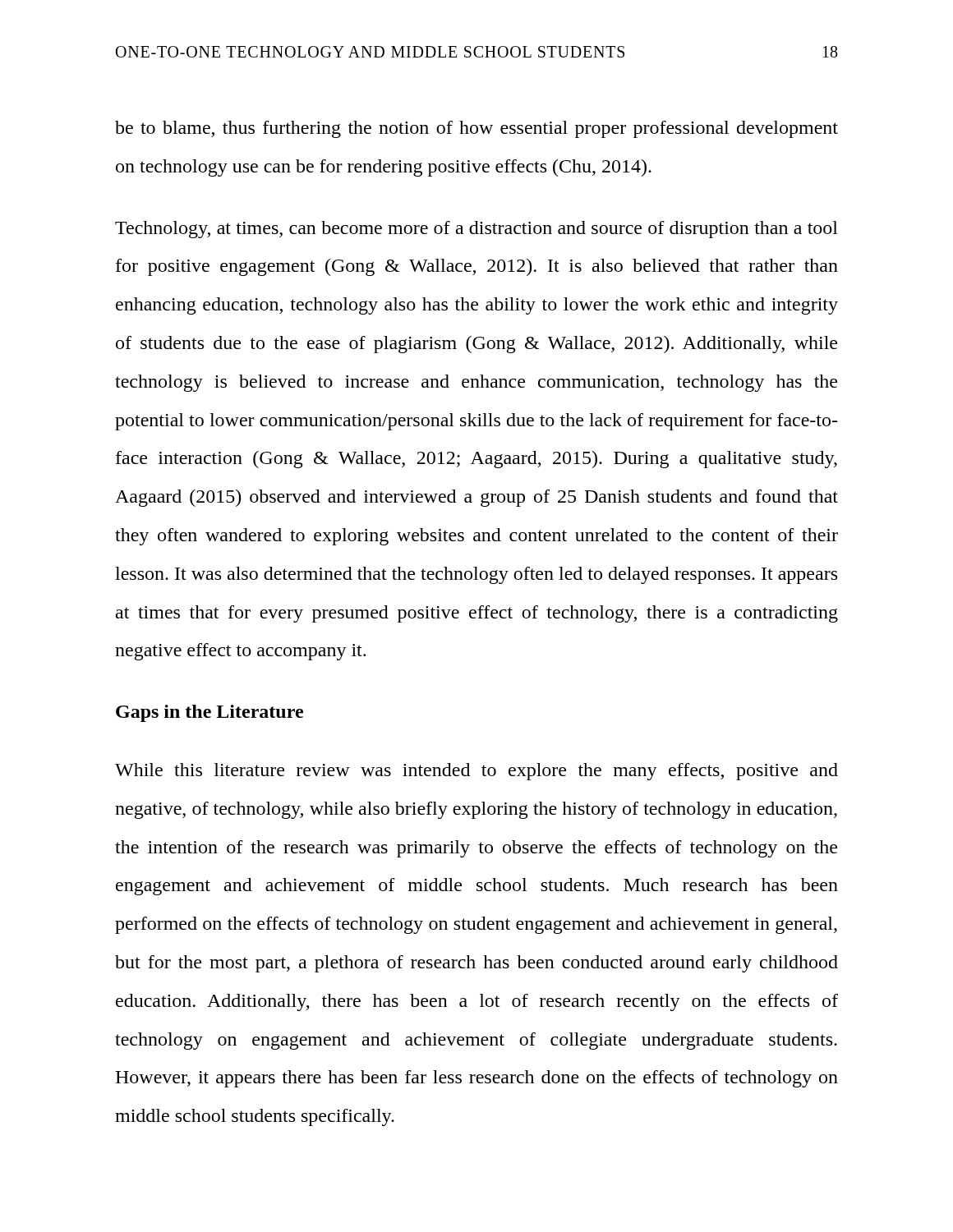
Task: Locate the text block that reads "Technology, at times, can"
Action: click(476, 230)
